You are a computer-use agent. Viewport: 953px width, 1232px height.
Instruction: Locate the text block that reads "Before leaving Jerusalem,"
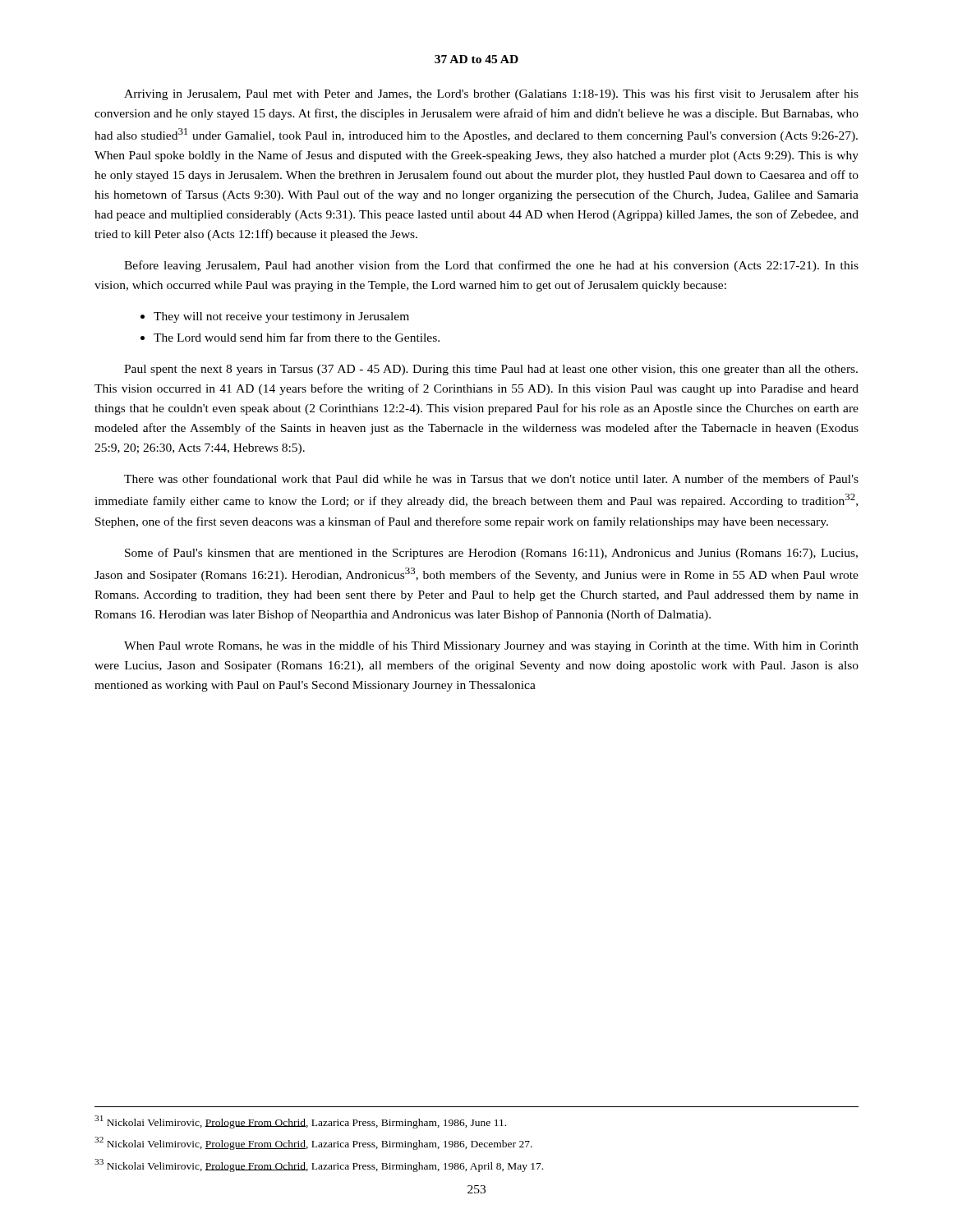(x=476, y=275)
